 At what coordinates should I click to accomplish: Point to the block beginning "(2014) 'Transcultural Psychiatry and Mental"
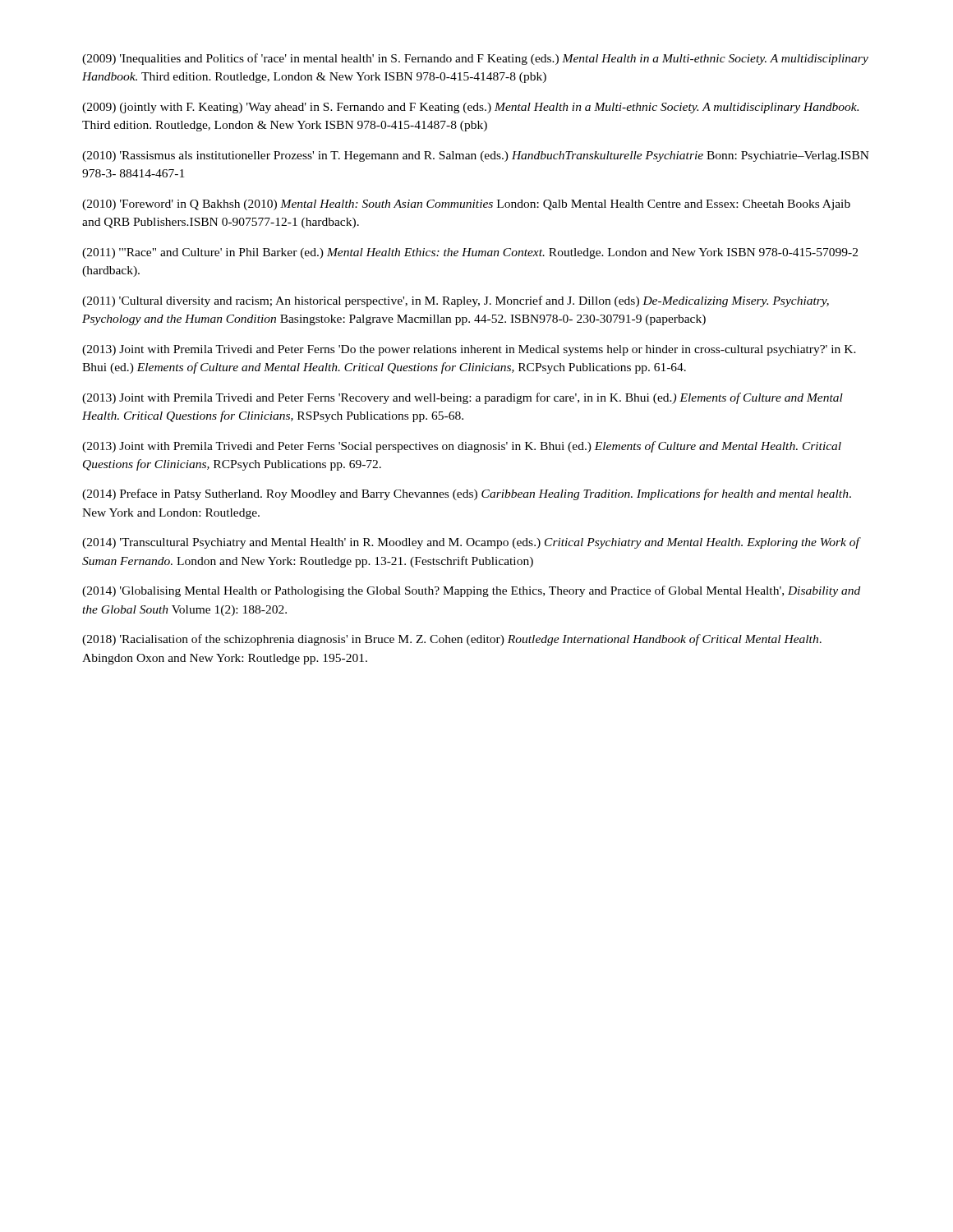click(x=476, y=552)
